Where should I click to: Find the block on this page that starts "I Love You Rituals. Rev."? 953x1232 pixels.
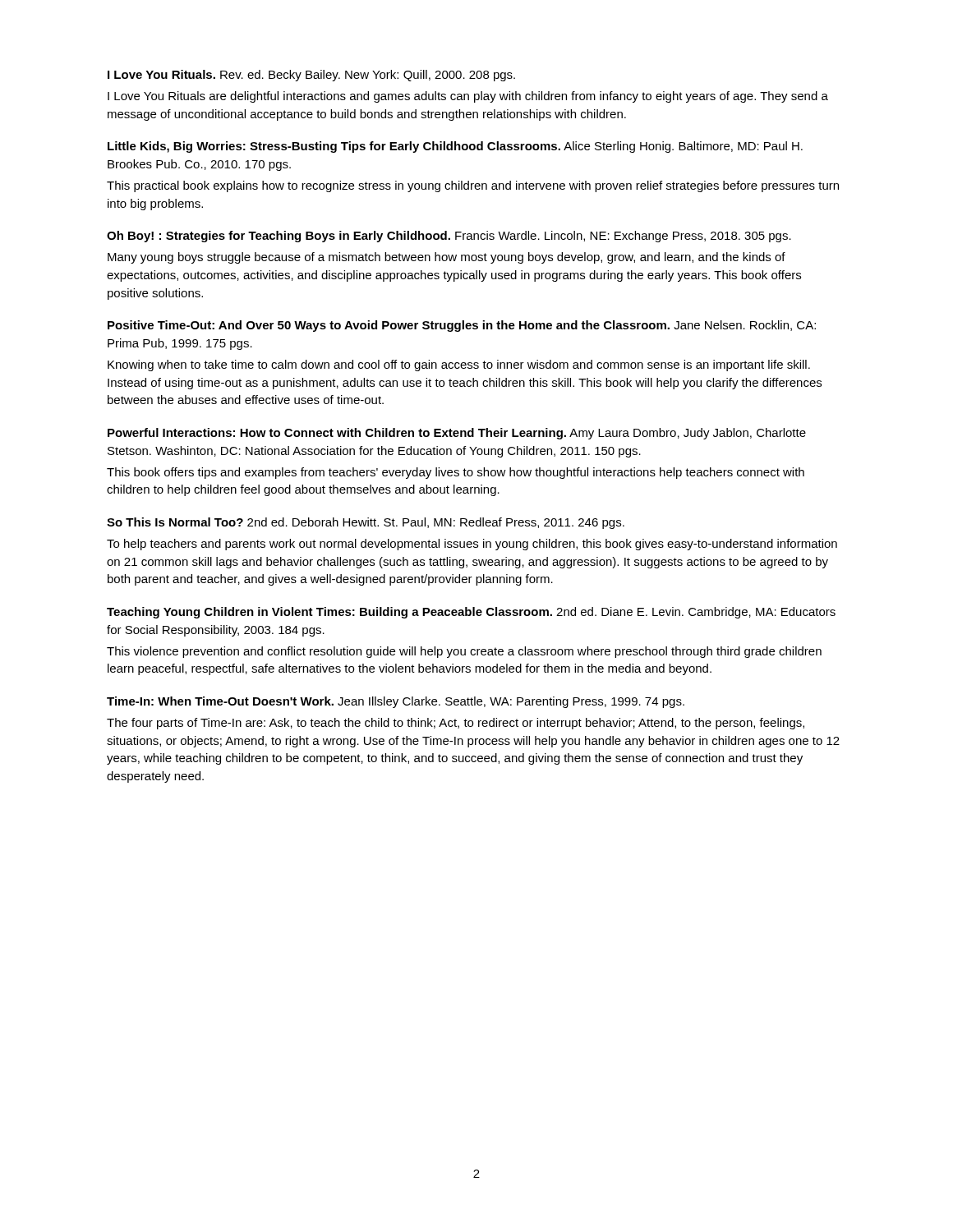click(311, 74)
